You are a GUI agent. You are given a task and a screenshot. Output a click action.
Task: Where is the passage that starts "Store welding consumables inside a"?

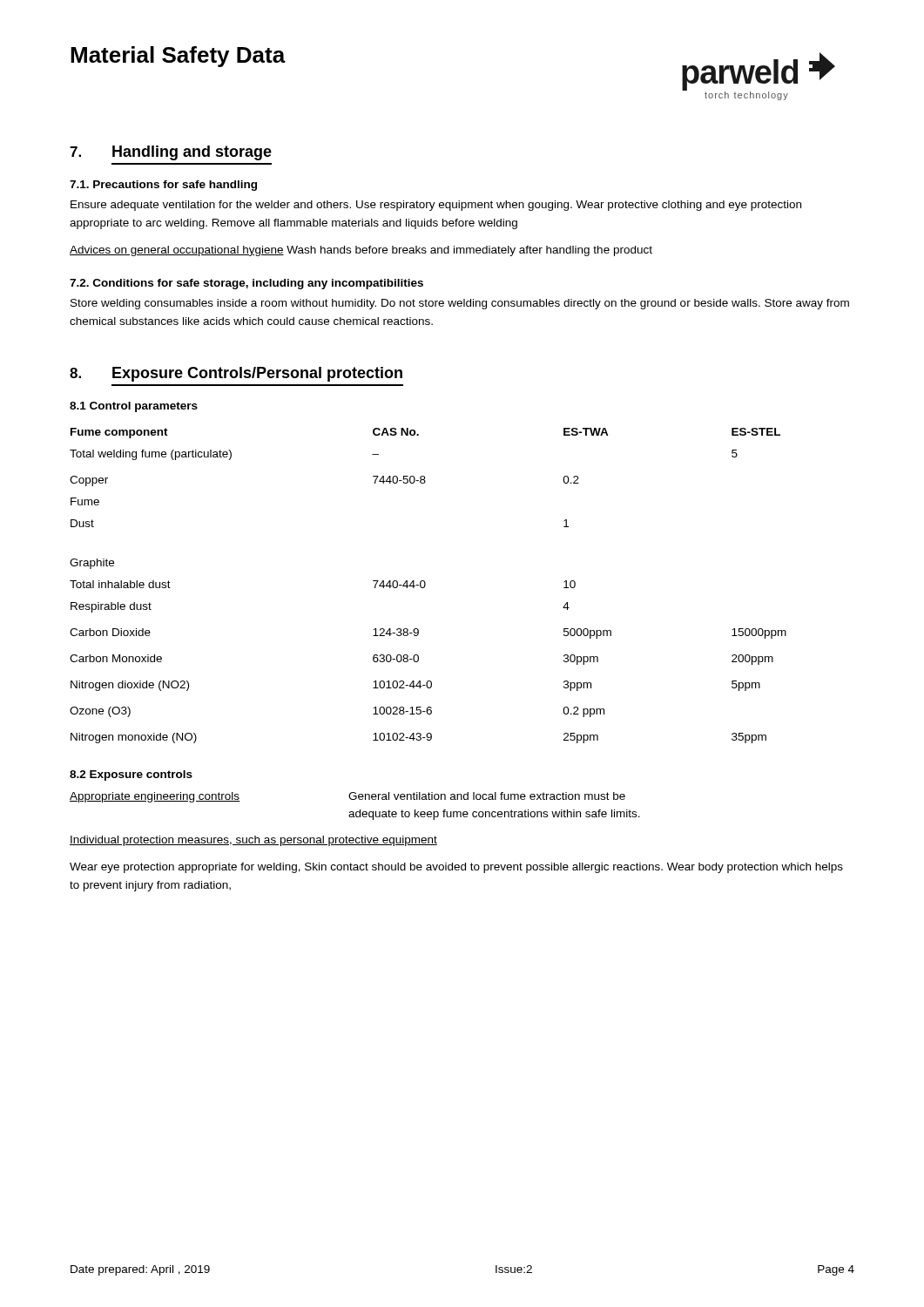click(x=460, y=312)
